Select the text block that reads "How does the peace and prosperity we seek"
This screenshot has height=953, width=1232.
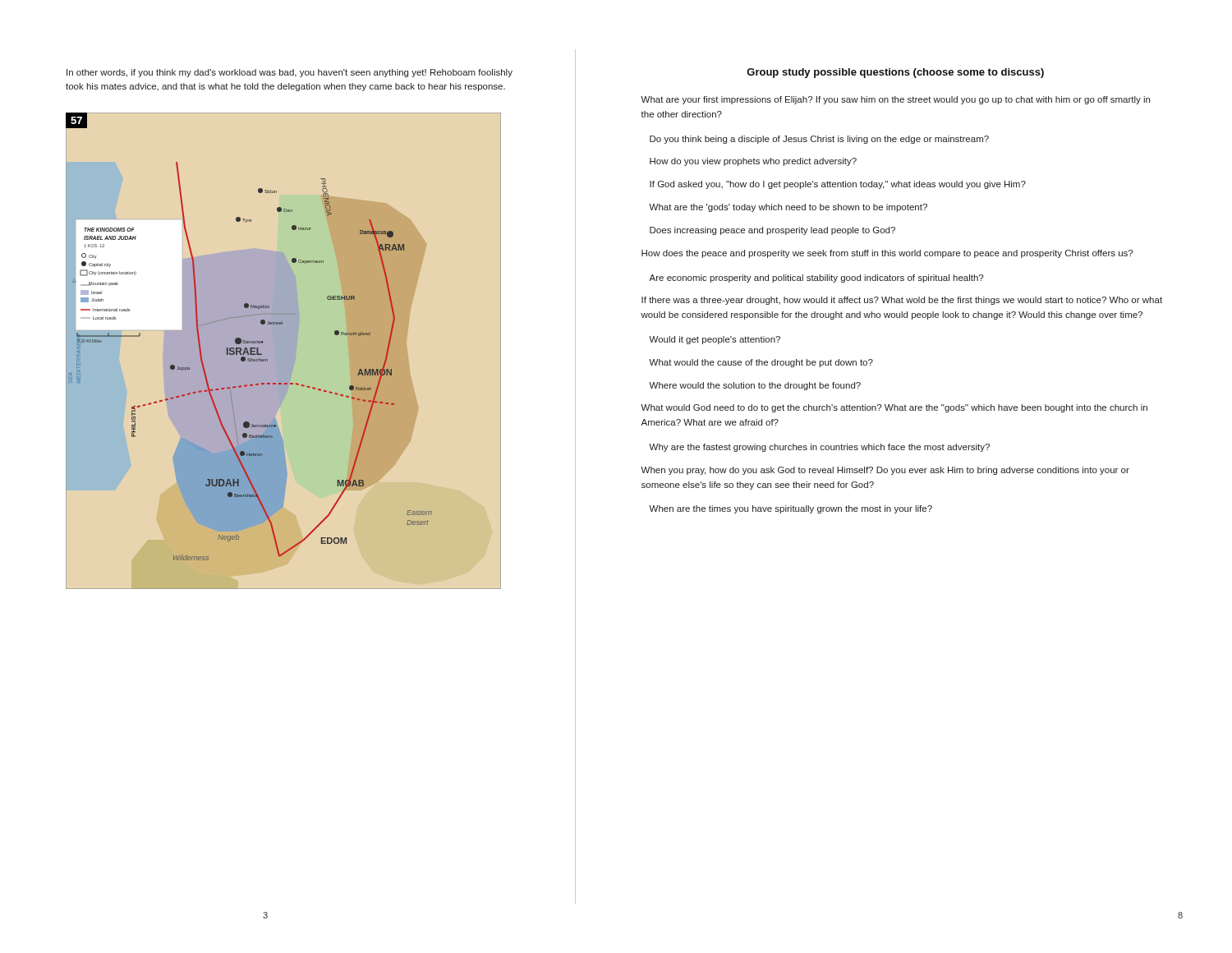coord(887,253)
